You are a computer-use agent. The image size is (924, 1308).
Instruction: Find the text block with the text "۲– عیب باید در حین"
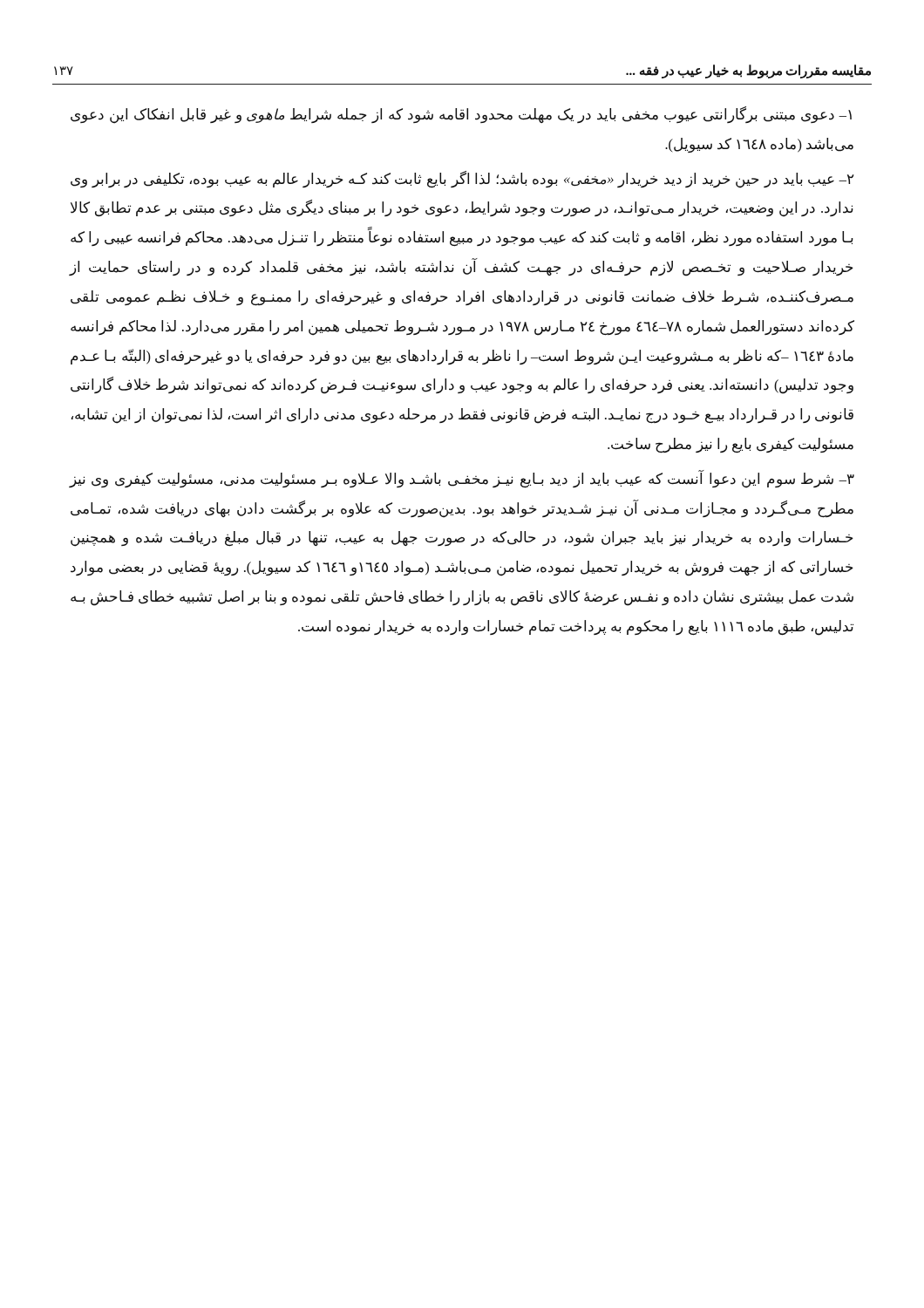462,312
